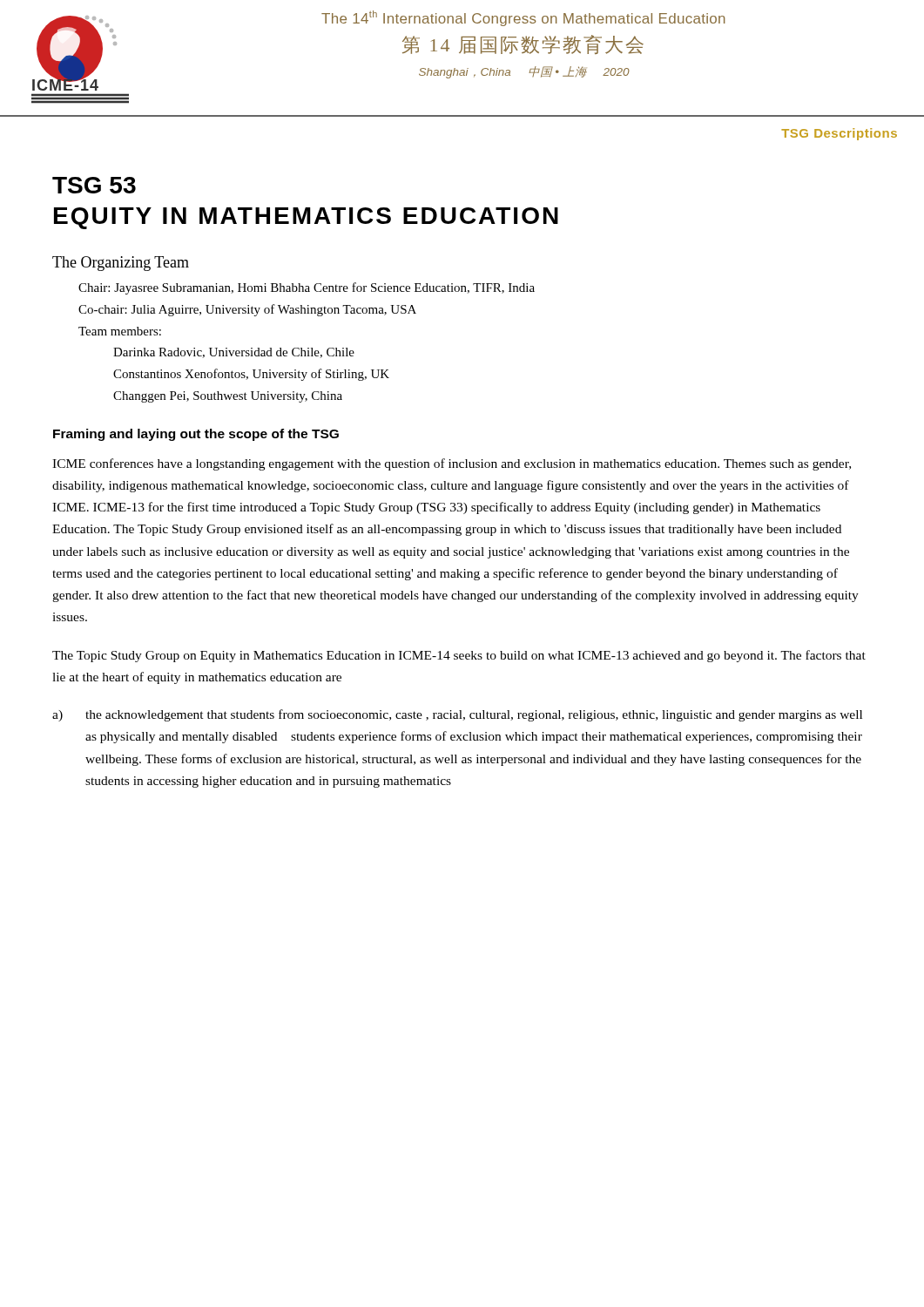Find the region starting "TSG Descriptions"

pos(840,133)
